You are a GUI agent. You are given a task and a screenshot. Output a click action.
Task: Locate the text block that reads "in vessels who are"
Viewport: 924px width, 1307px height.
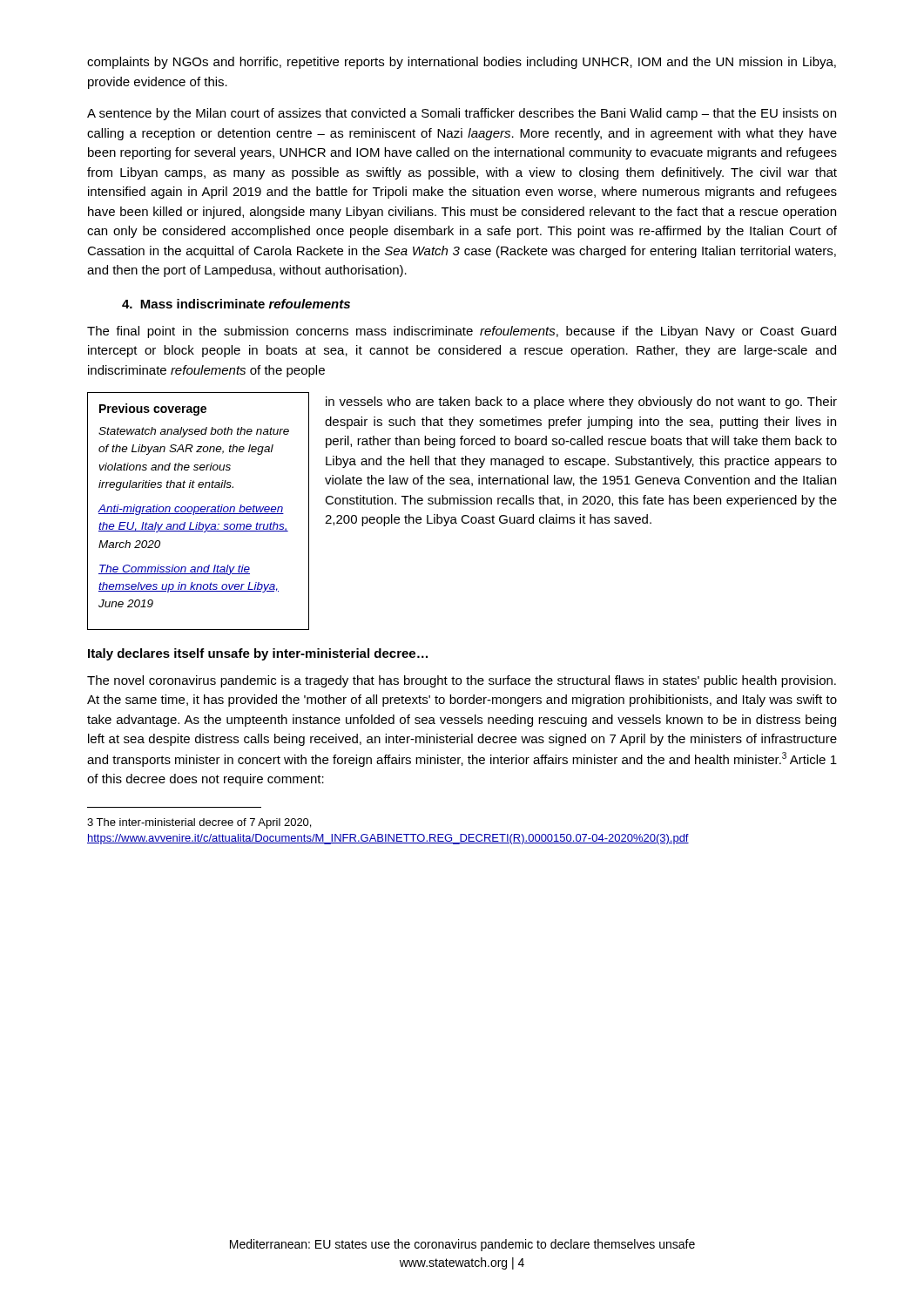pos(581,461)
